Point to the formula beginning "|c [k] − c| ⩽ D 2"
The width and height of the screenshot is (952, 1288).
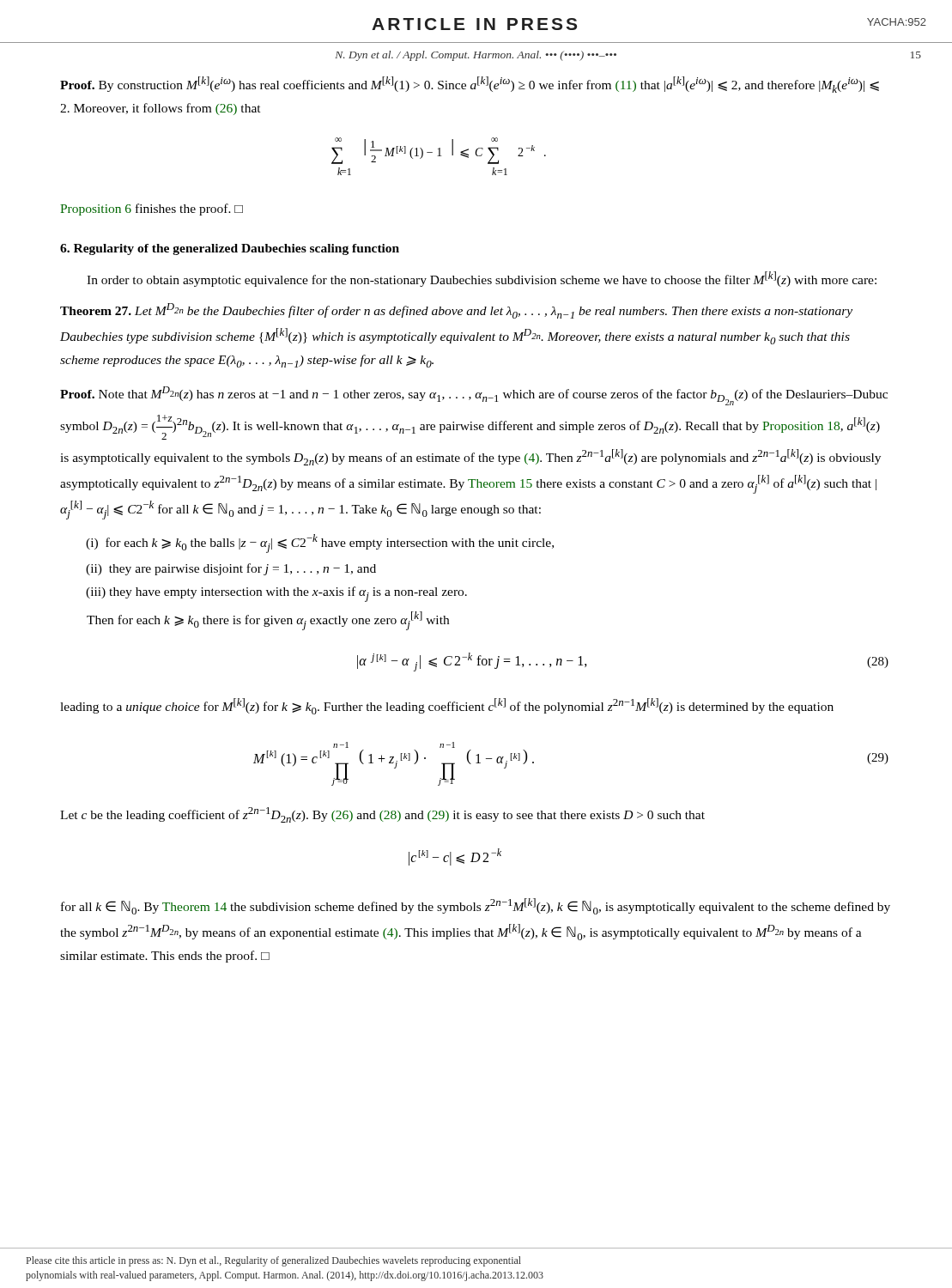[x=476, y=858]
